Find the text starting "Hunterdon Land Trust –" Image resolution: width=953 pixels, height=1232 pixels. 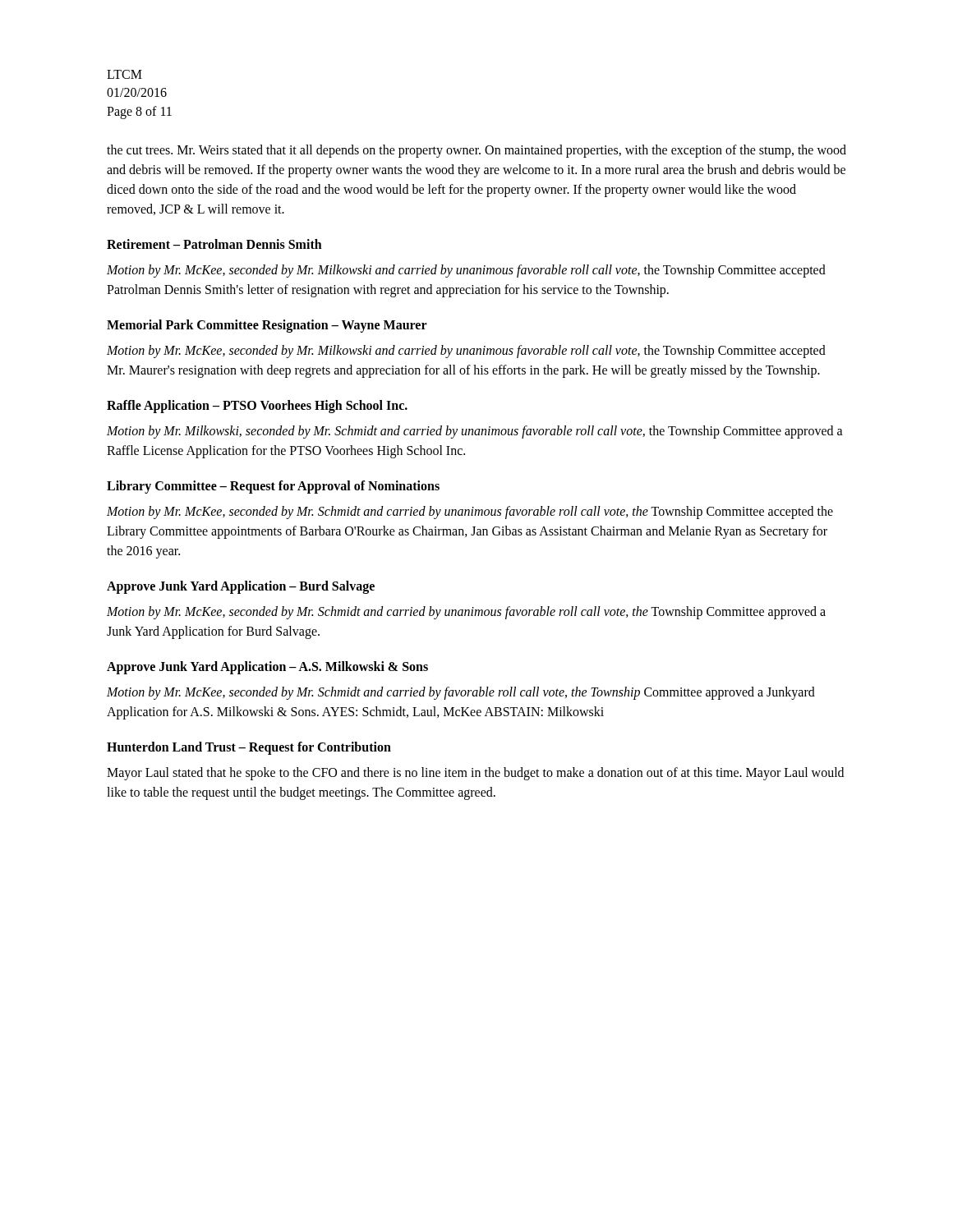249,747
